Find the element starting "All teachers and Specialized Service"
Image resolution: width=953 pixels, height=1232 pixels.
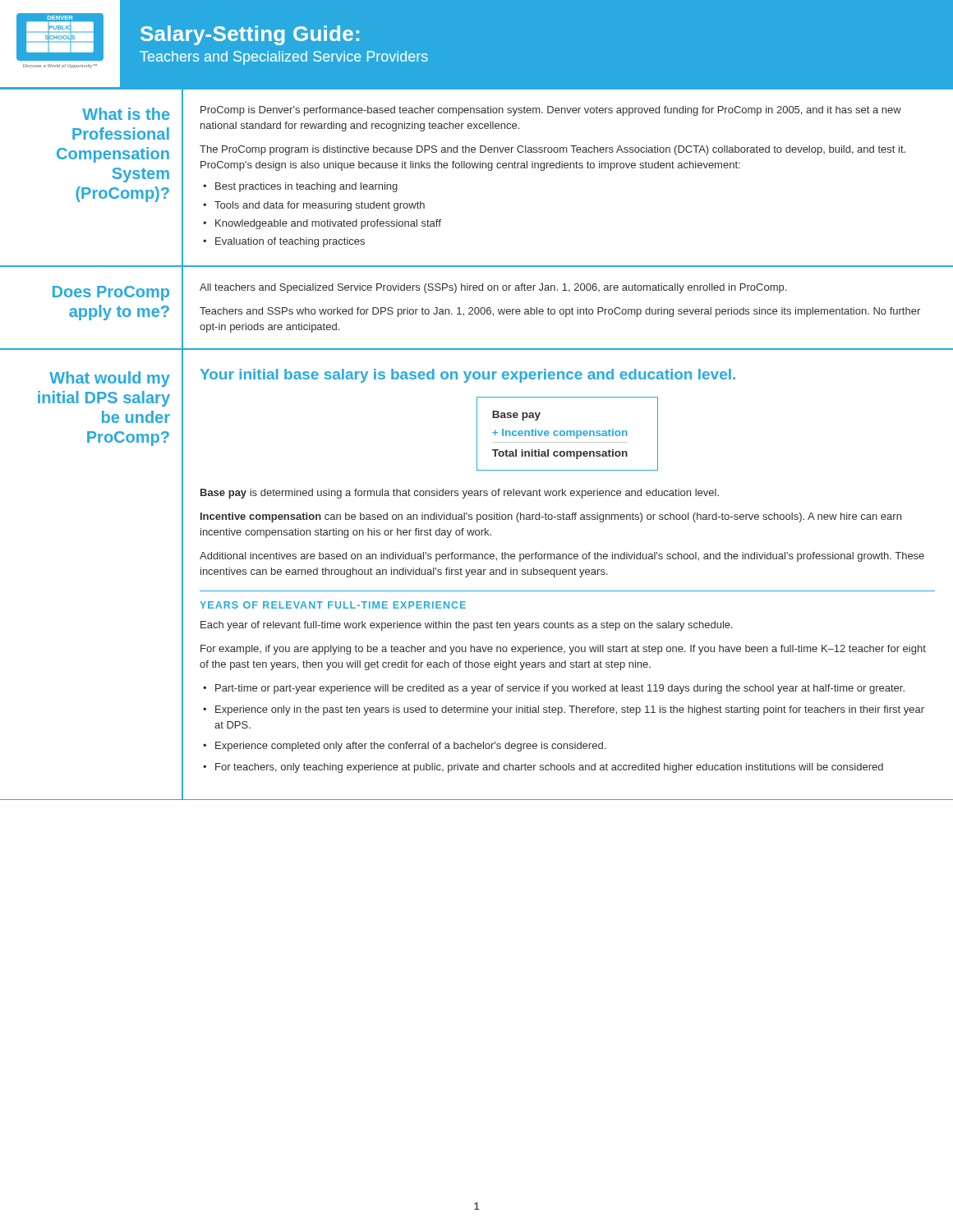point(494,287)
